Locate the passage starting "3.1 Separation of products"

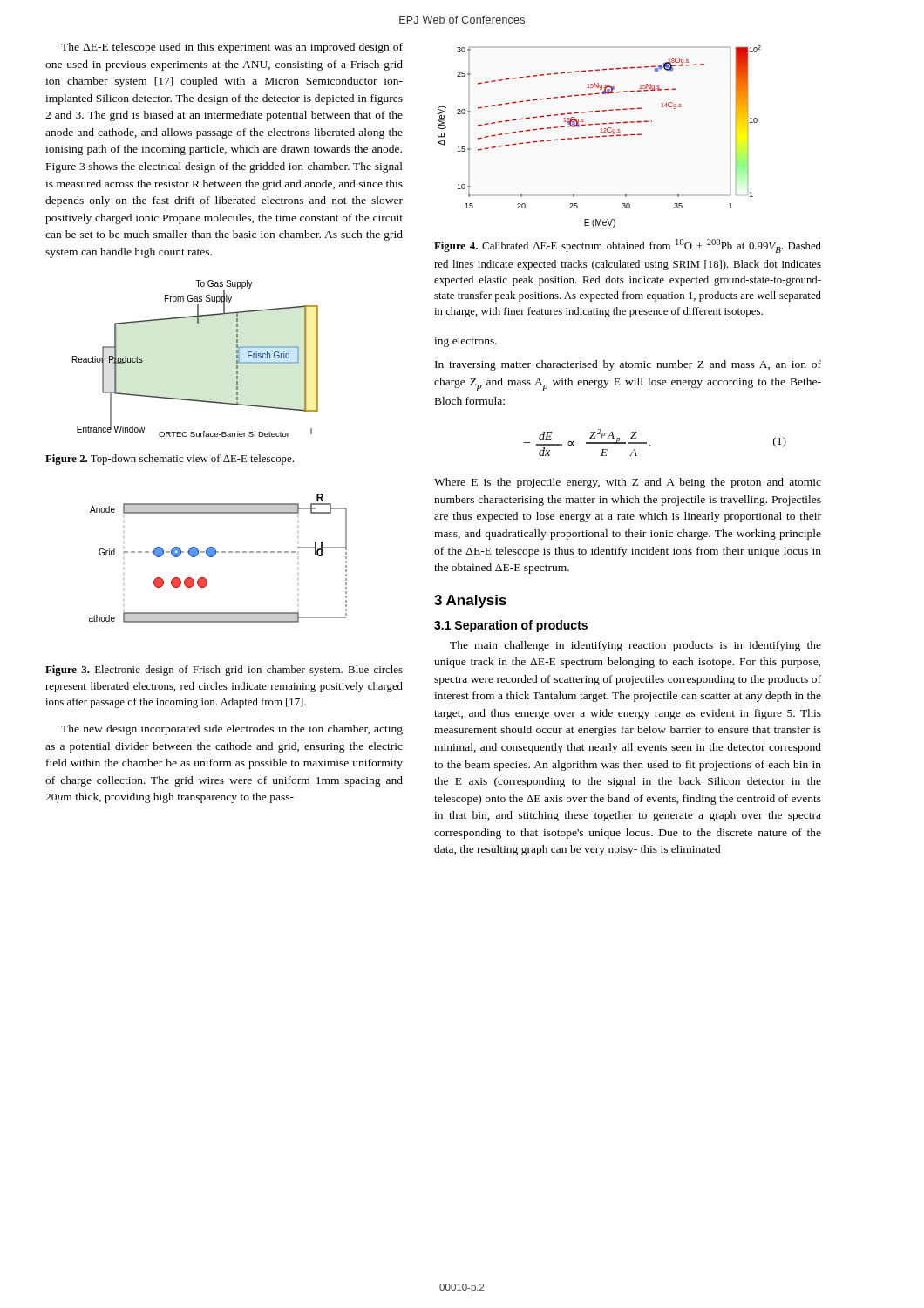(x=511, y=625)
